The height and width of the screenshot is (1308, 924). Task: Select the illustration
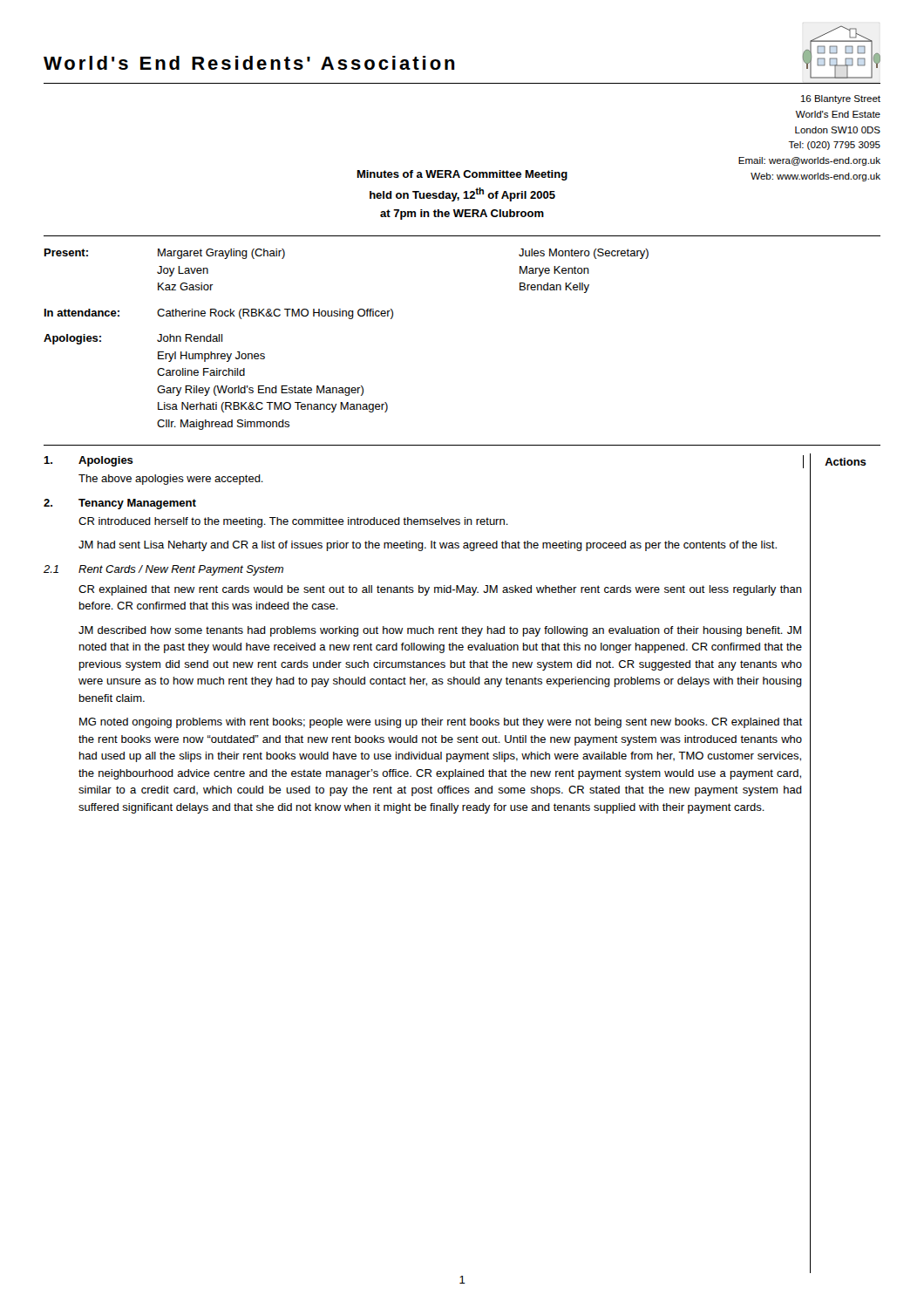click(x=841, y=52)
